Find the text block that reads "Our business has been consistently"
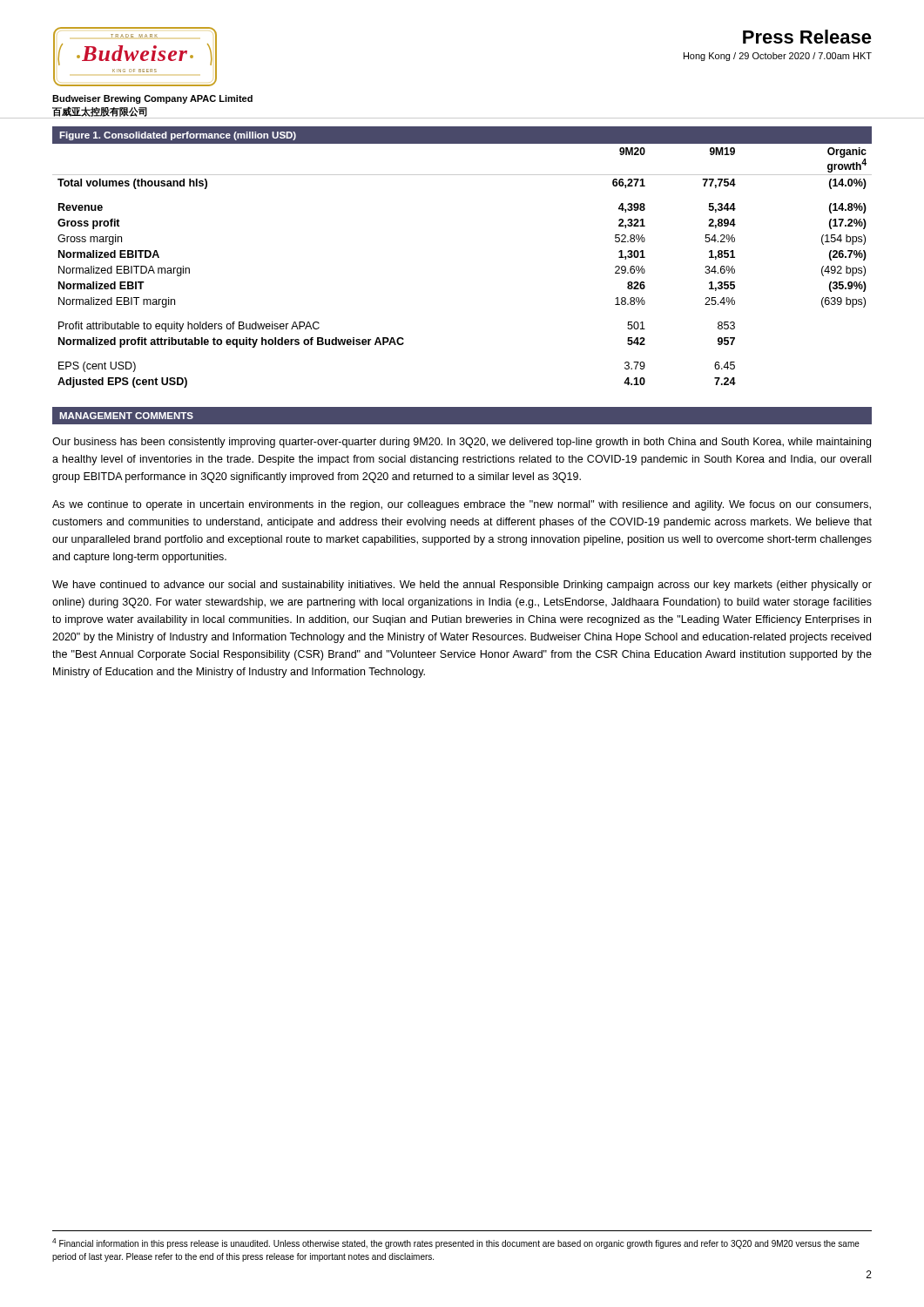 [462, 459]
